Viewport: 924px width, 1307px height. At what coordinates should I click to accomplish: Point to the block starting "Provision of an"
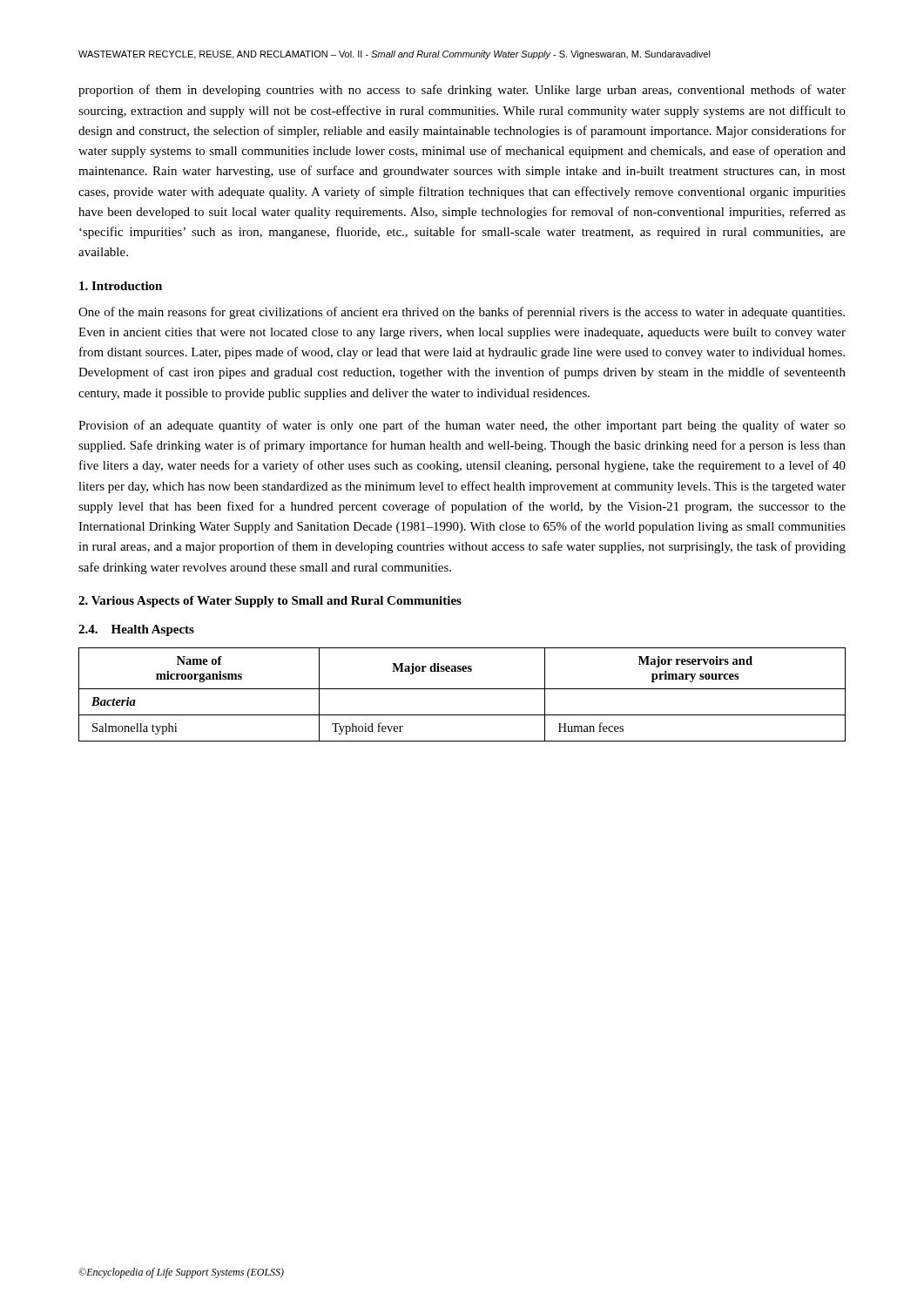pyautogui.click(x=462, y=496)
